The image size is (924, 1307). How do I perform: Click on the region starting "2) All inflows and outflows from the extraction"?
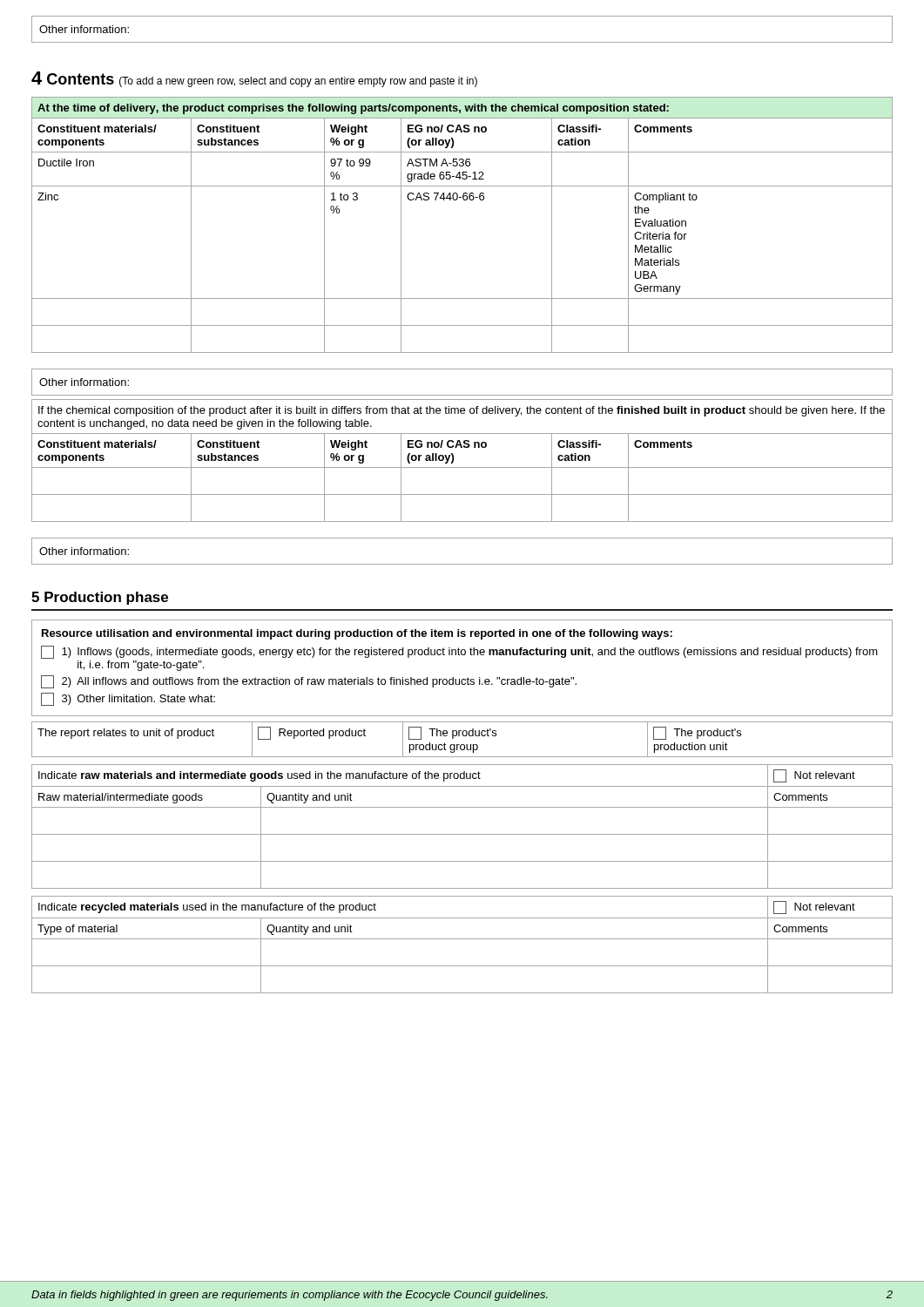pyautogui.click(x=309, y=681)
